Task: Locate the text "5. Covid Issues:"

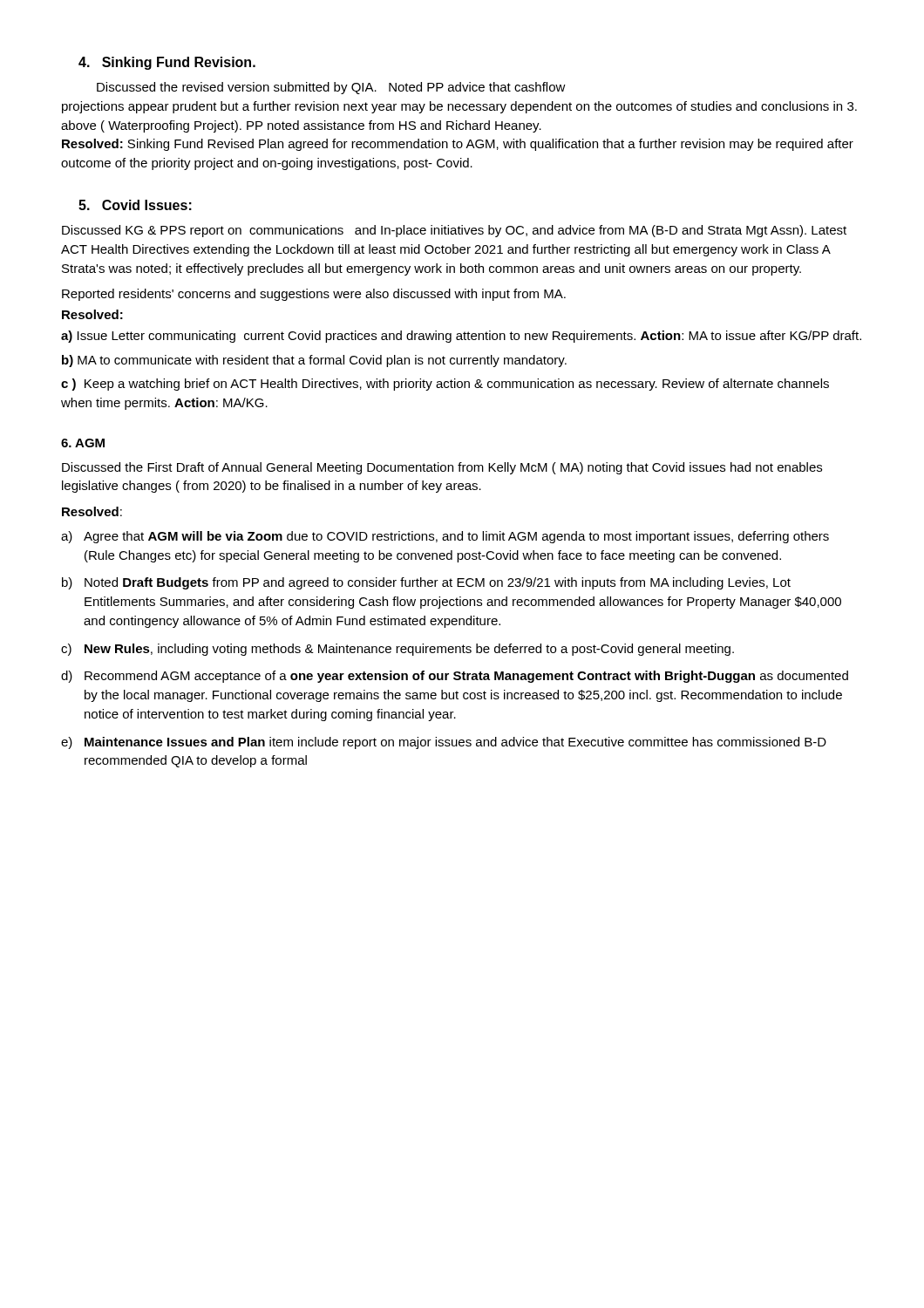Action: pos(135,205)
